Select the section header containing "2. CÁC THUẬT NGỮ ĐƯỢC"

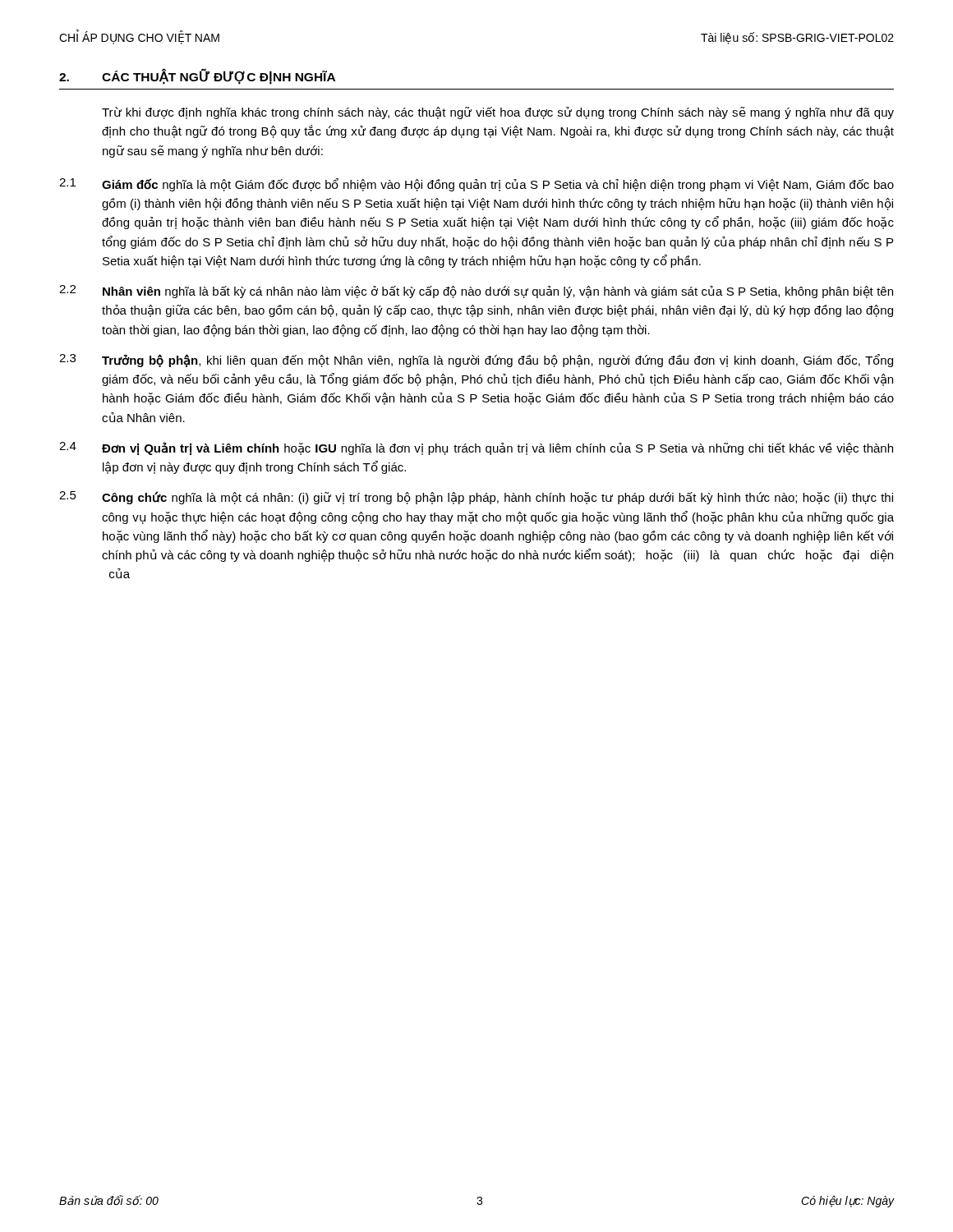(x=197, y=77)
